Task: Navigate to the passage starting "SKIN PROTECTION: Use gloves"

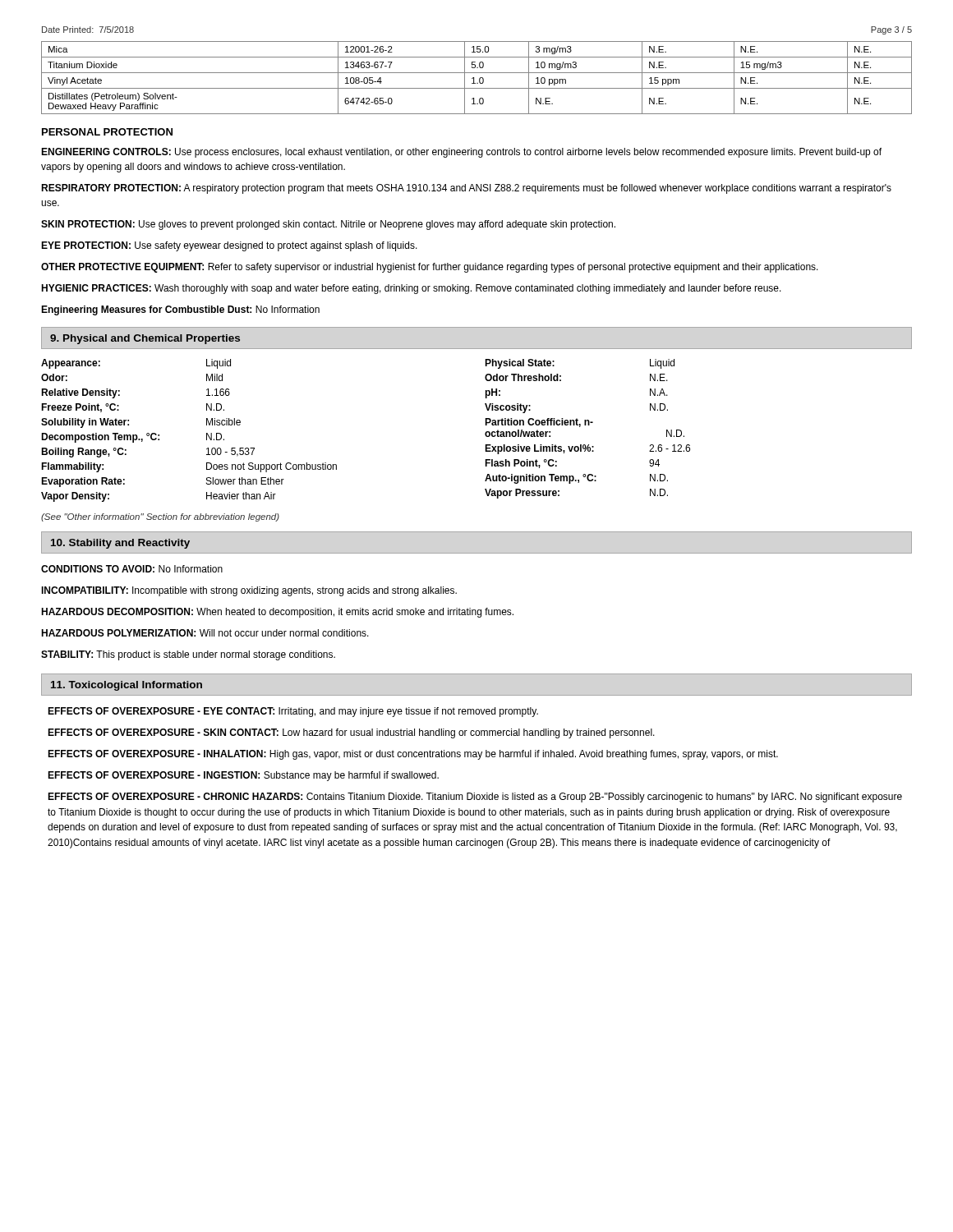Action: [x=329, y=224]
